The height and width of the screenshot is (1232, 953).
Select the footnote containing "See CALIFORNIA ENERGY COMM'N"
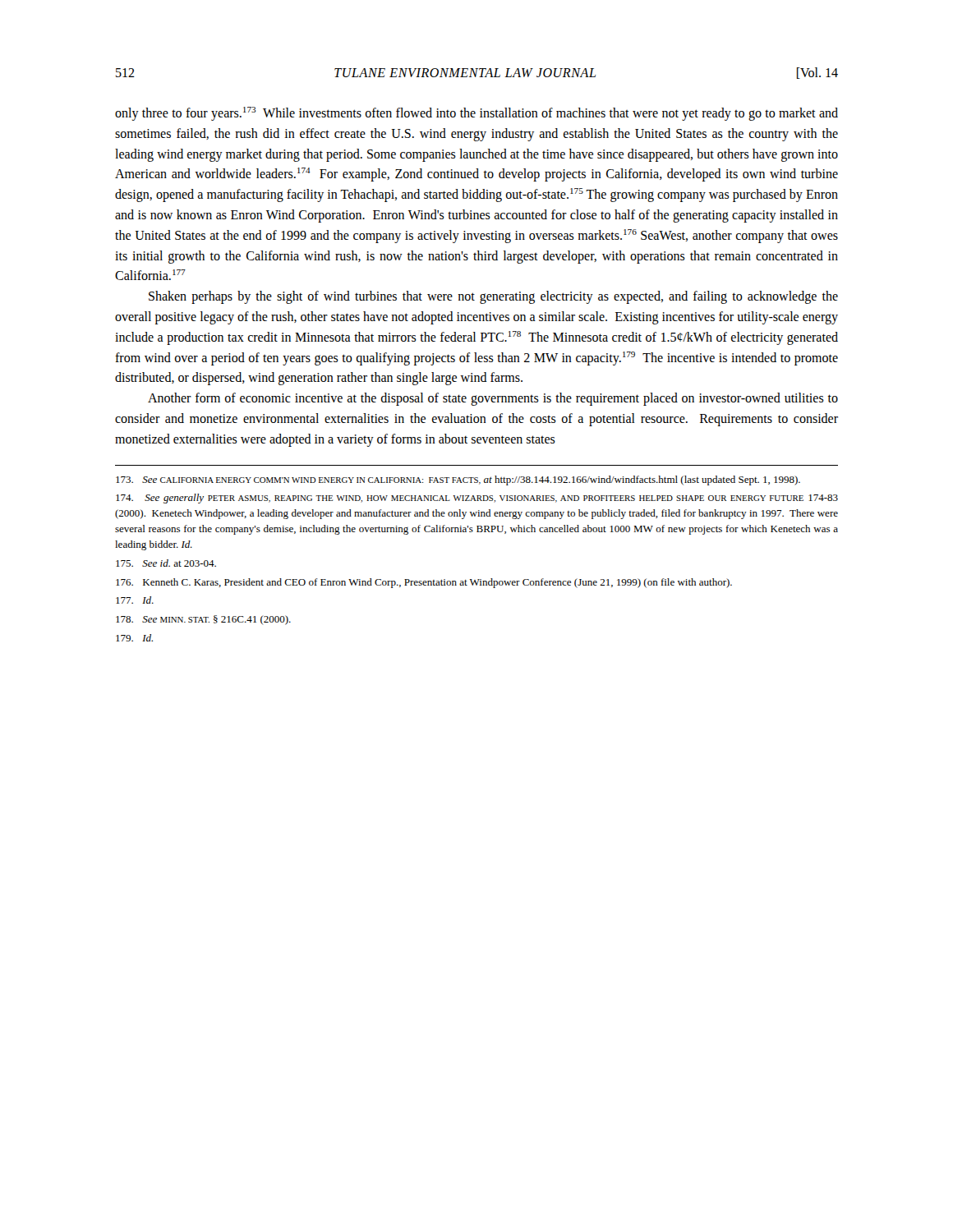[x=458, y=479]
